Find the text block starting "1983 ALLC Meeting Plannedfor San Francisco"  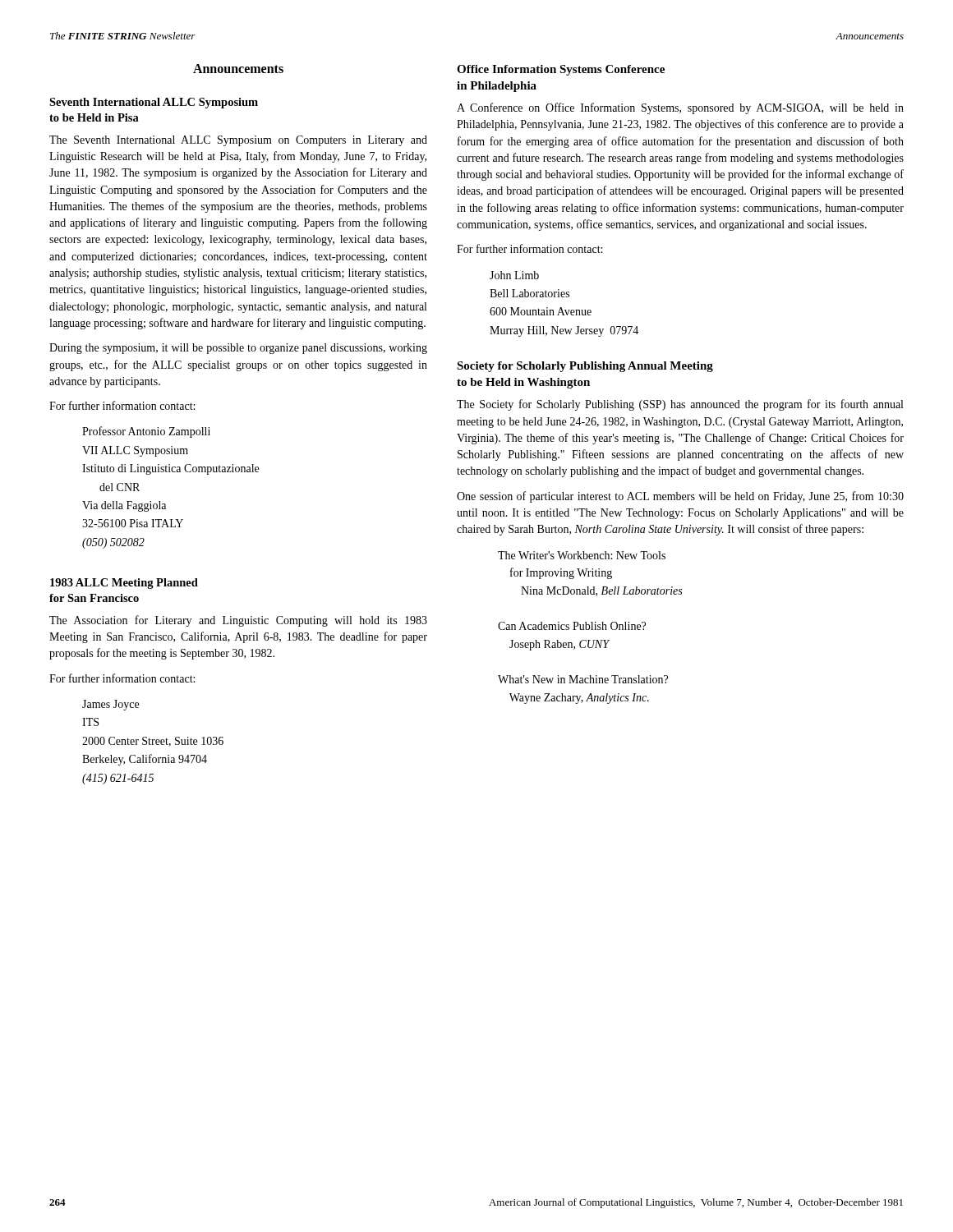124,590
